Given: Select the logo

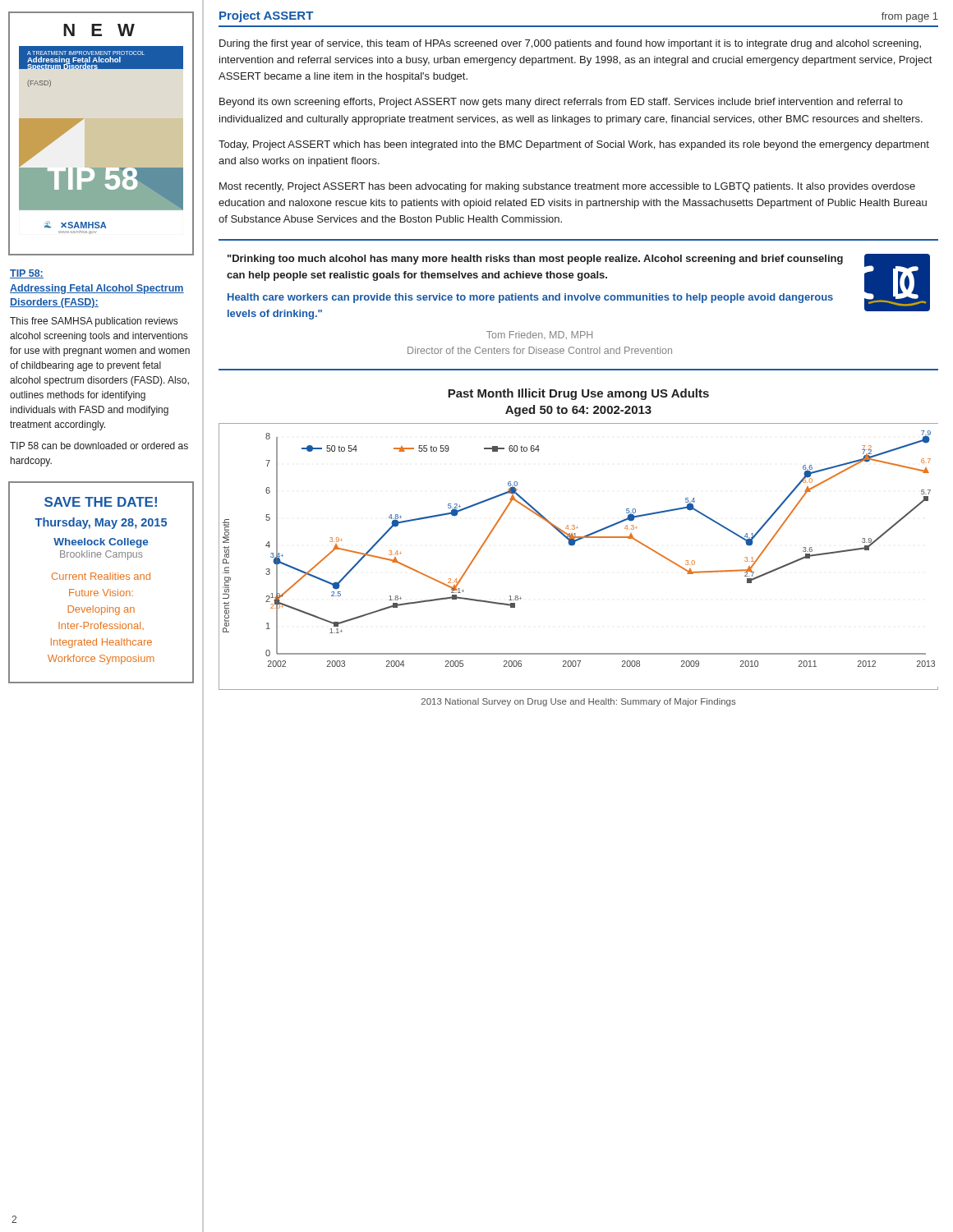Looking at the screenshot, I should coord(897,284).
